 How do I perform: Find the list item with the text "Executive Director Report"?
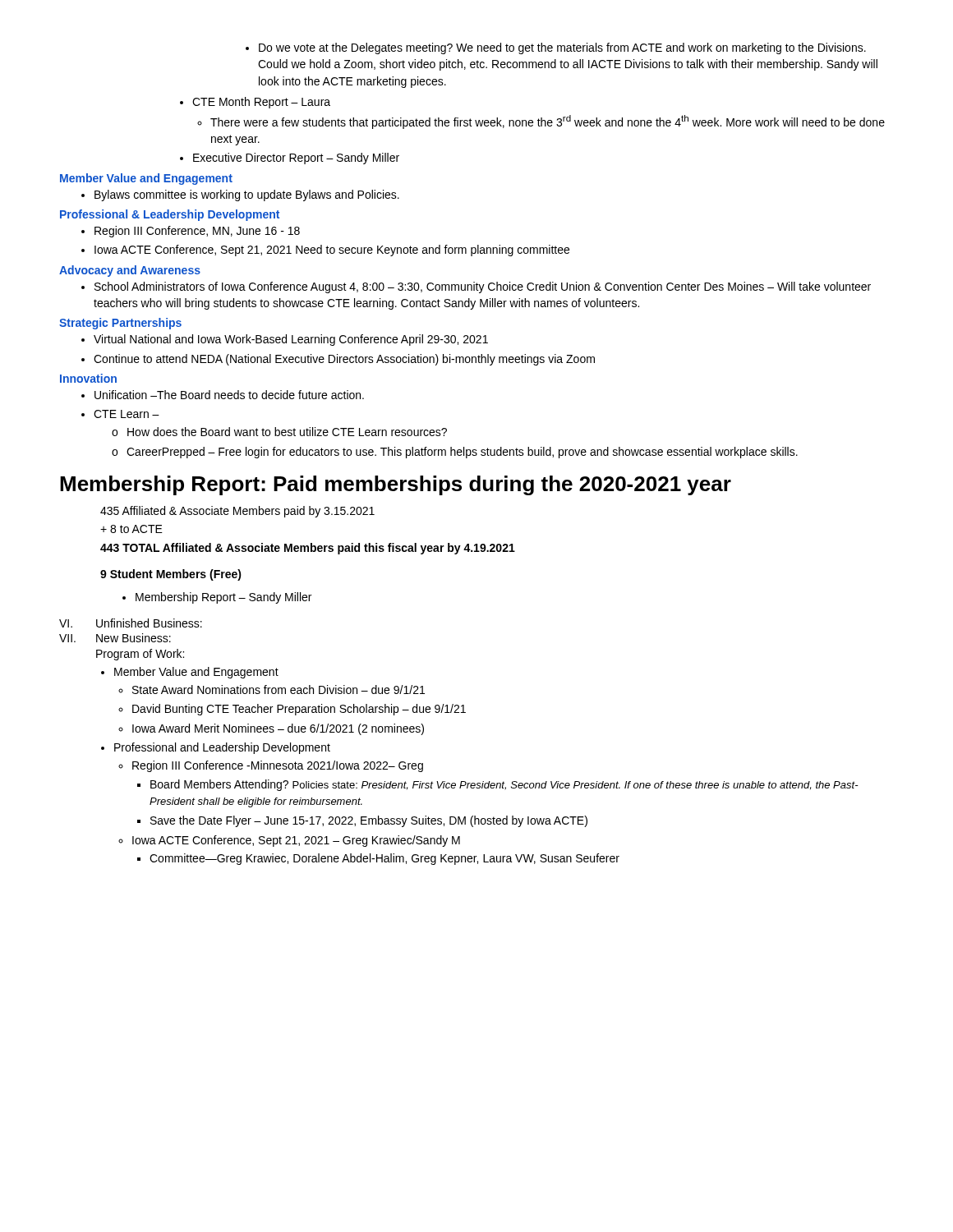(290, 159)
